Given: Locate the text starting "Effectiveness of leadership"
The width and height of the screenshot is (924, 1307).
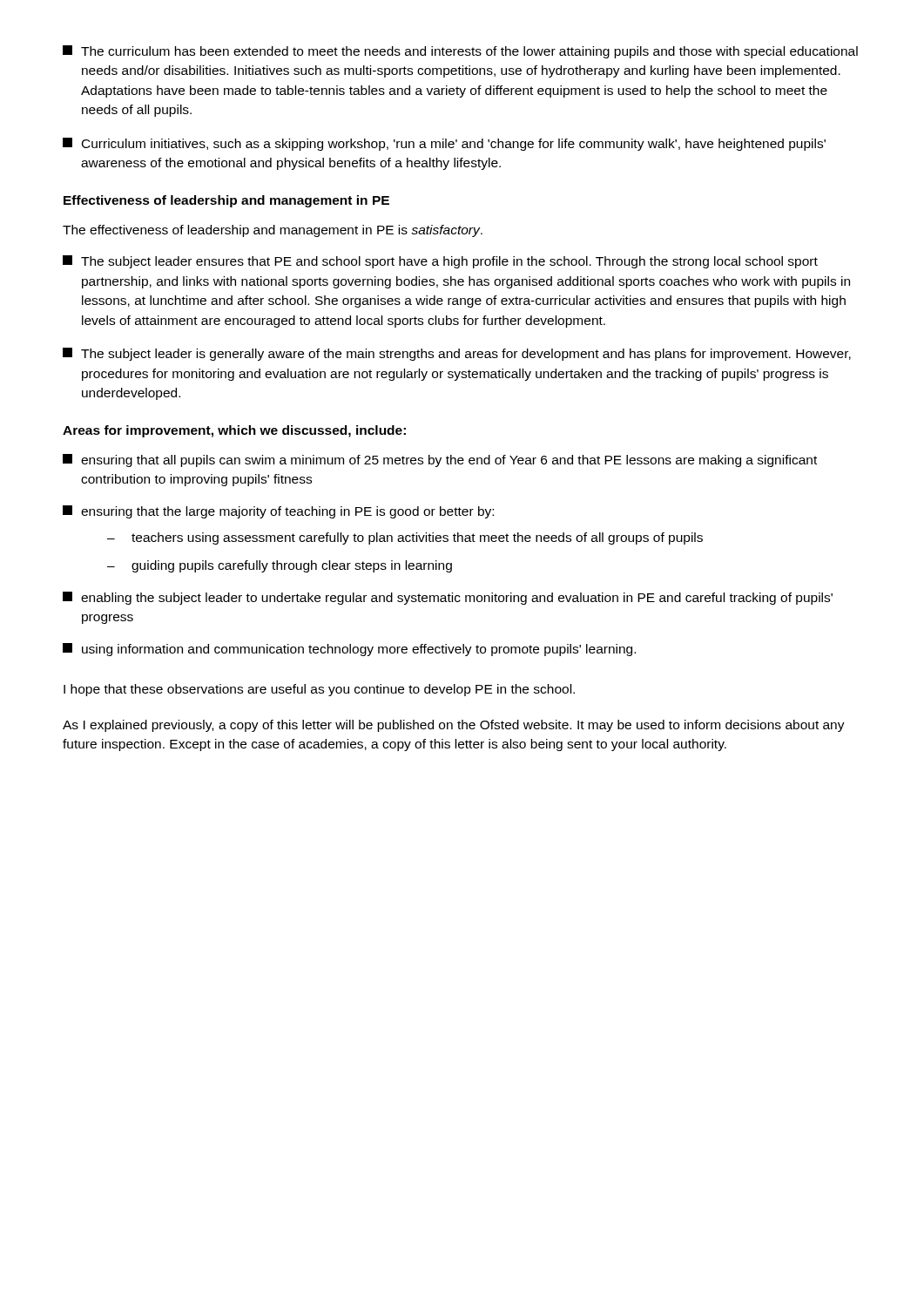Looking at the screenshot, I should tap(226, 200).
